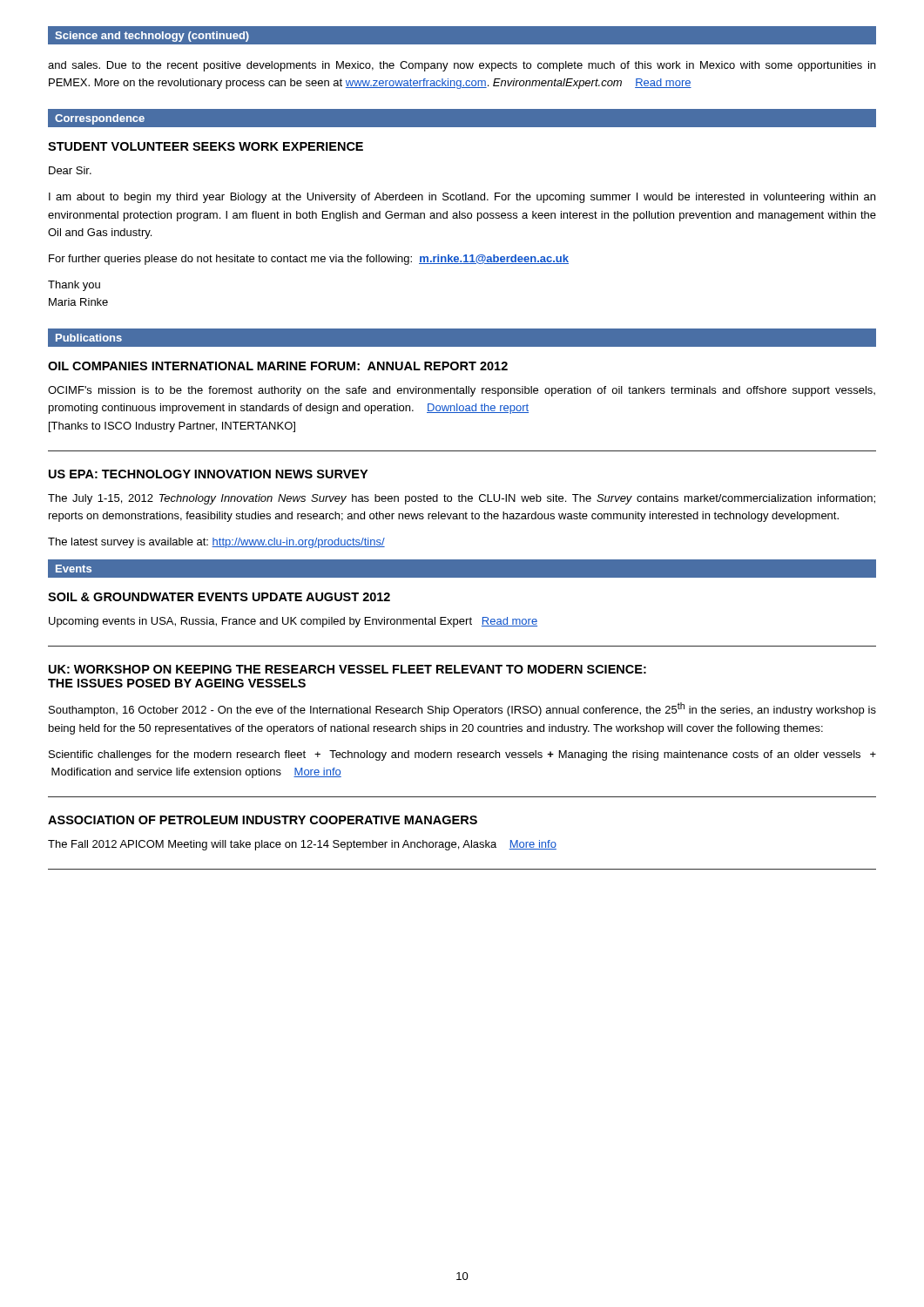The height and width of the screenshot is (1307, 924).
Task: Locate the title that reads "OIL COMPANIES INTERNATIONAL MARINE FORUM: ANNUAL REPORT"
Action: (278, 366)
